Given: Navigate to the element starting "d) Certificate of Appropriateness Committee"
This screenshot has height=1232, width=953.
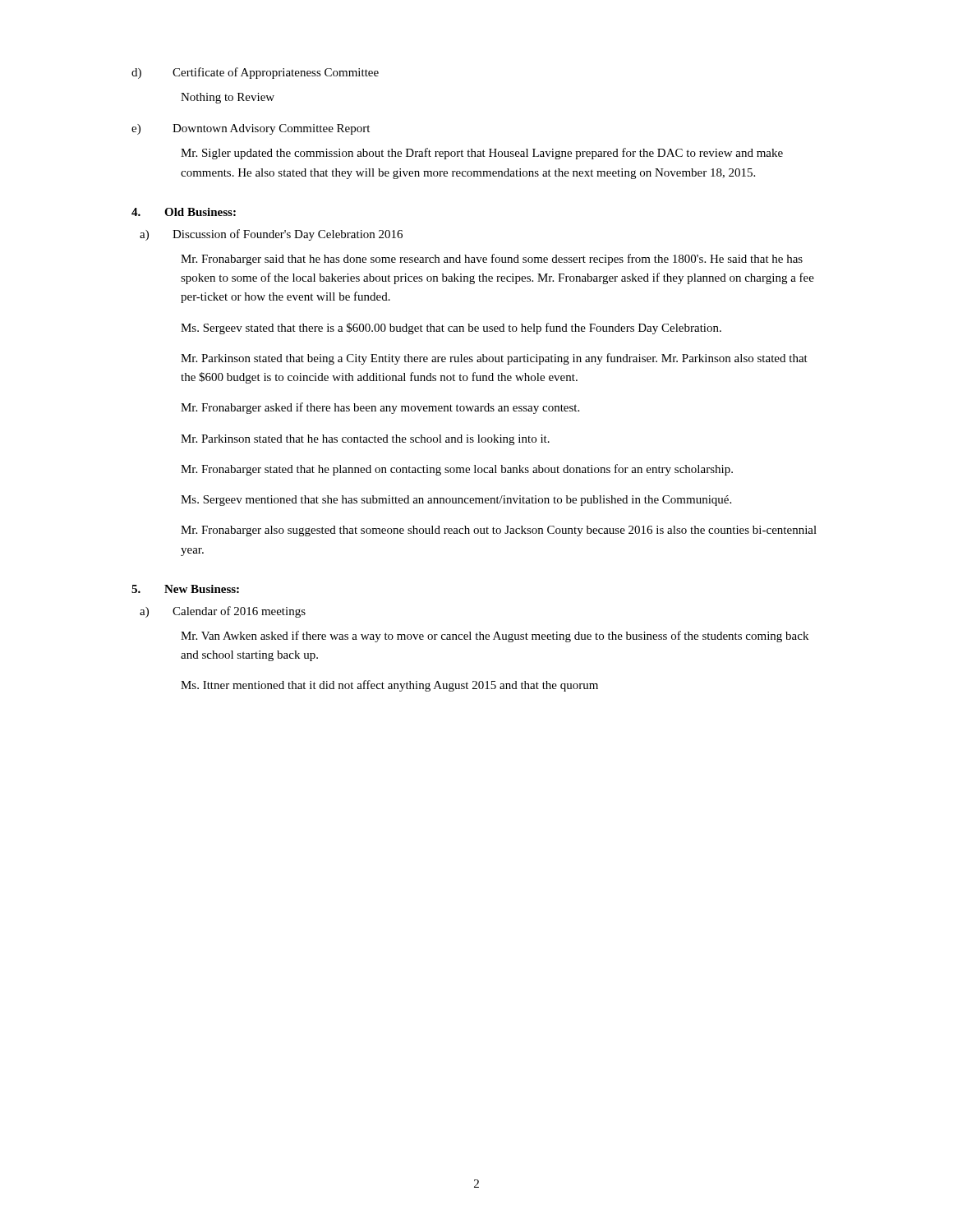Looking at the screenshot, I should click(x=255, y=73).
